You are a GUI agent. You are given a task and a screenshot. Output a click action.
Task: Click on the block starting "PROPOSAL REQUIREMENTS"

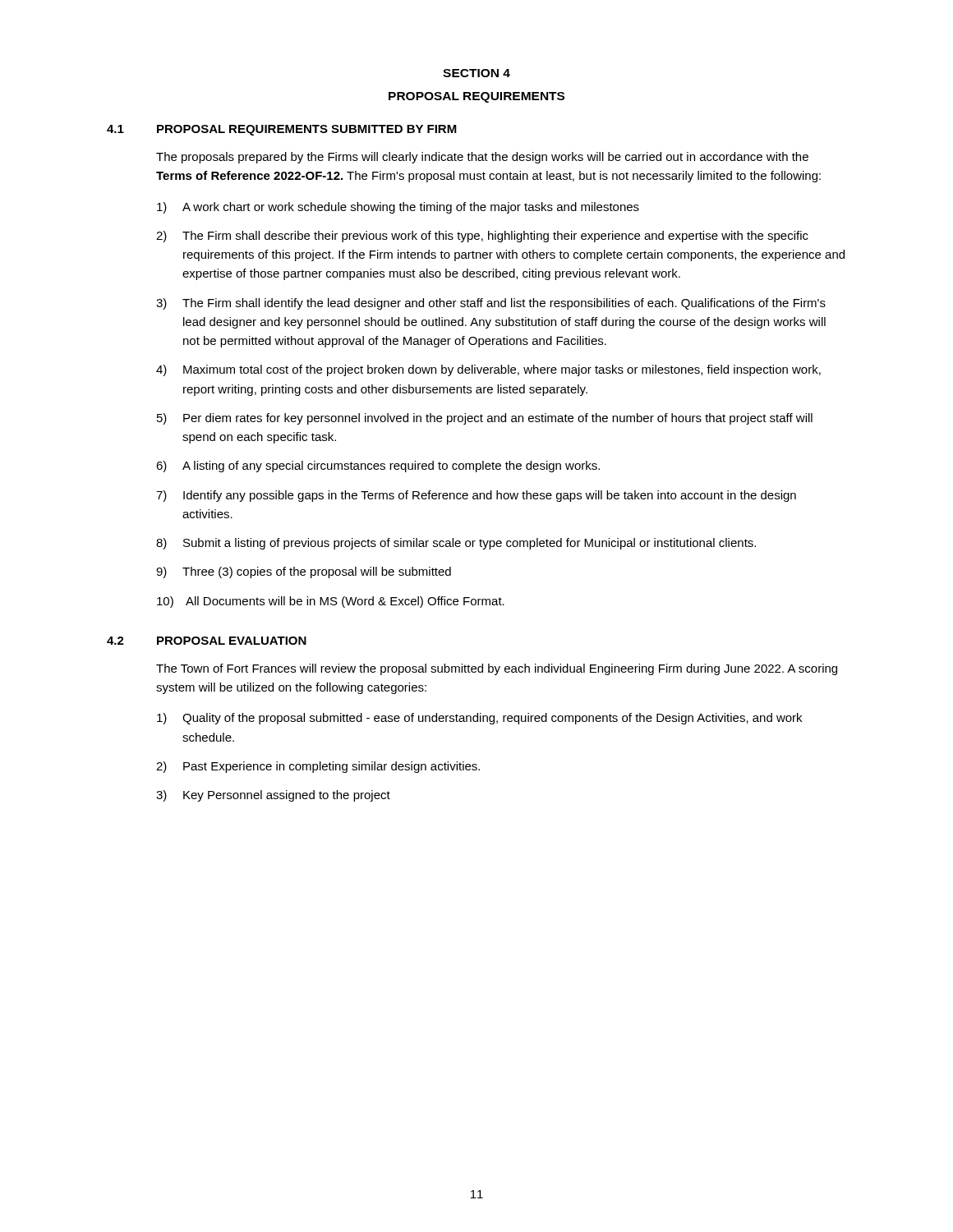point(476,96)
